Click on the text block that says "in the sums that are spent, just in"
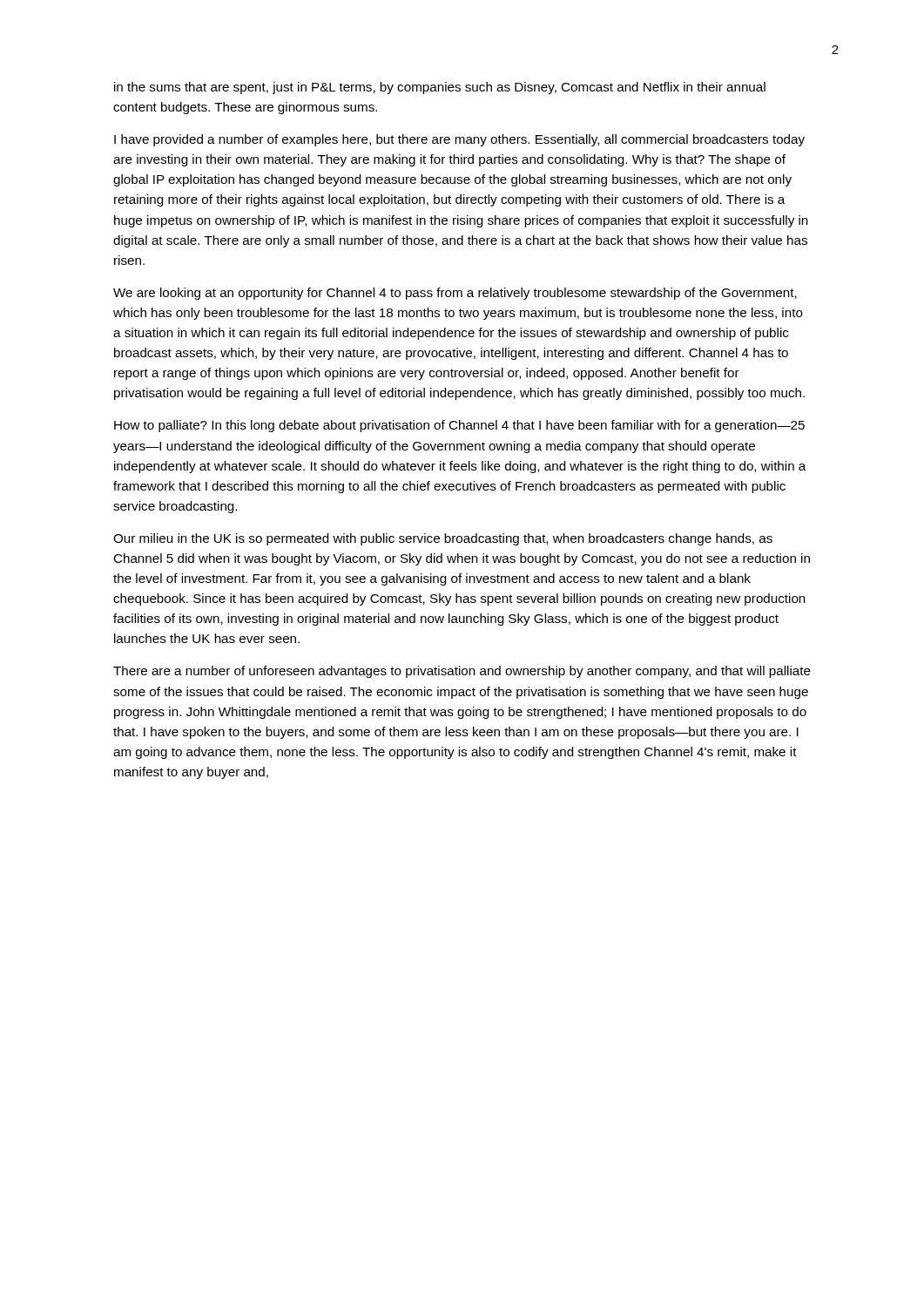 [x=440, y=97]
